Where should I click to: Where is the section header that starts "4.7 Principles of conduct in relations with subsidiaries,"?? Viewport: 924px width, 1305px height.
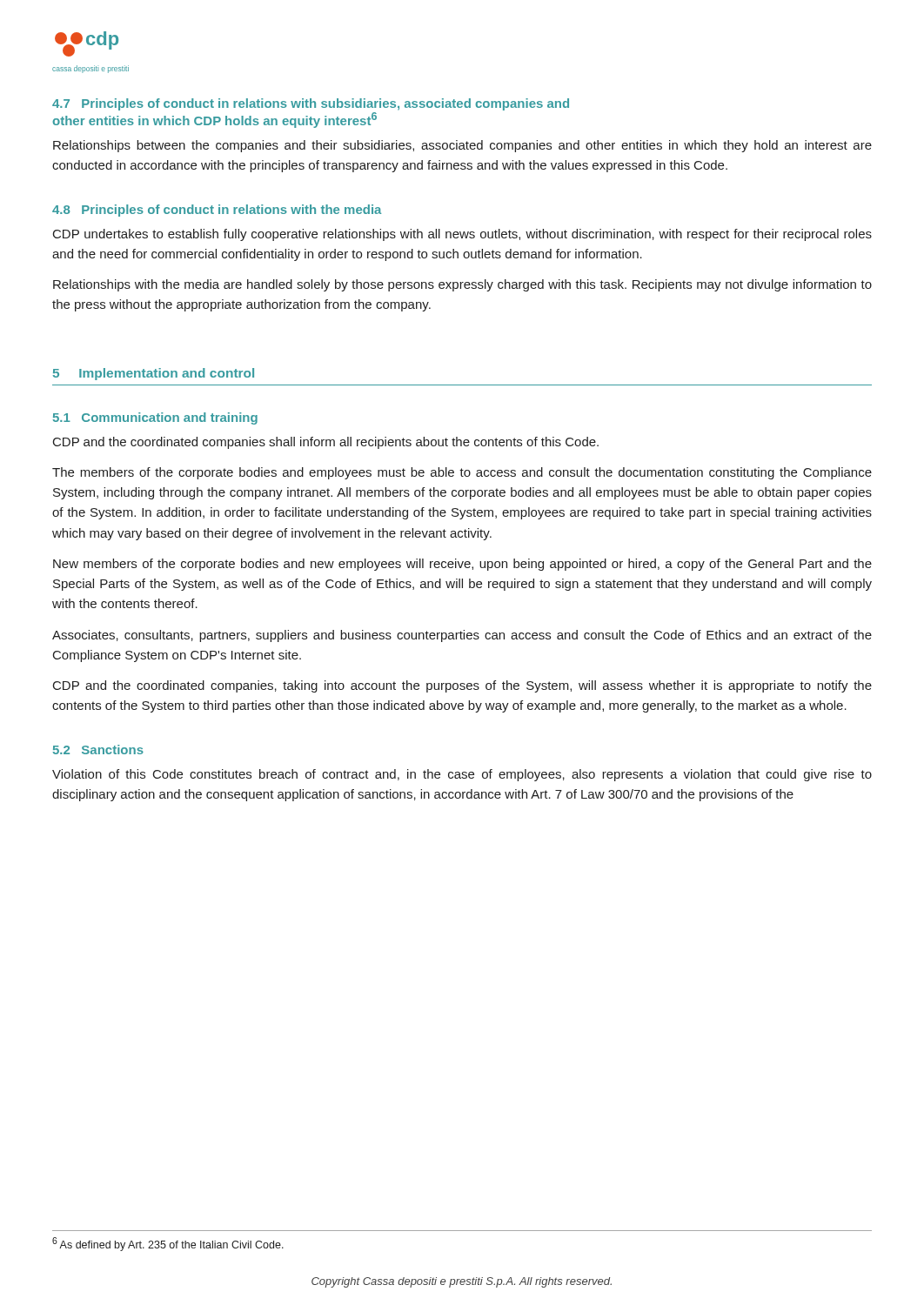click(311, 112)
